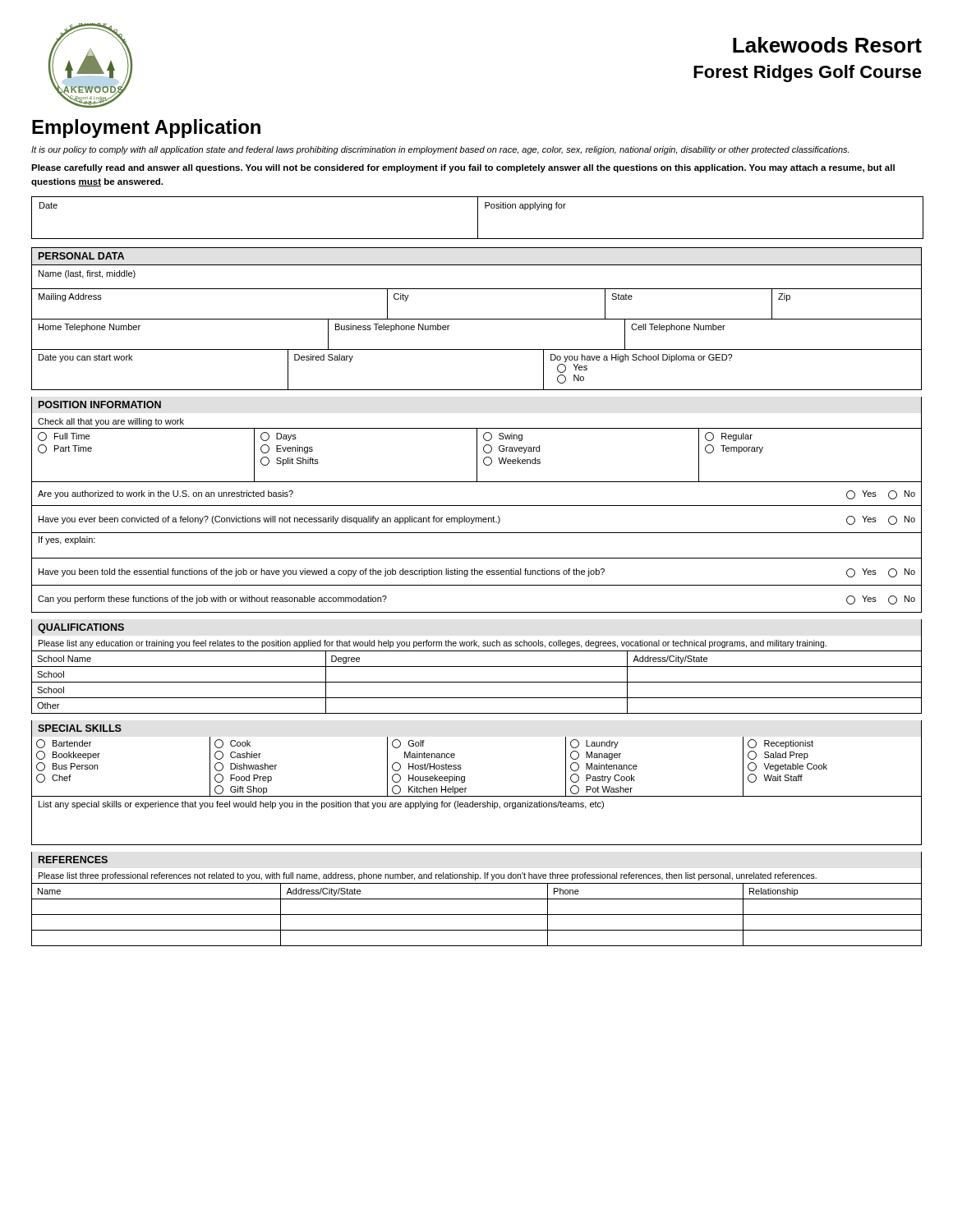Screen dimensions: 1232x953
Task: Select the text starting "It is our policy to comply with all"
Action: pyautogui.click(x=441, y=149)
